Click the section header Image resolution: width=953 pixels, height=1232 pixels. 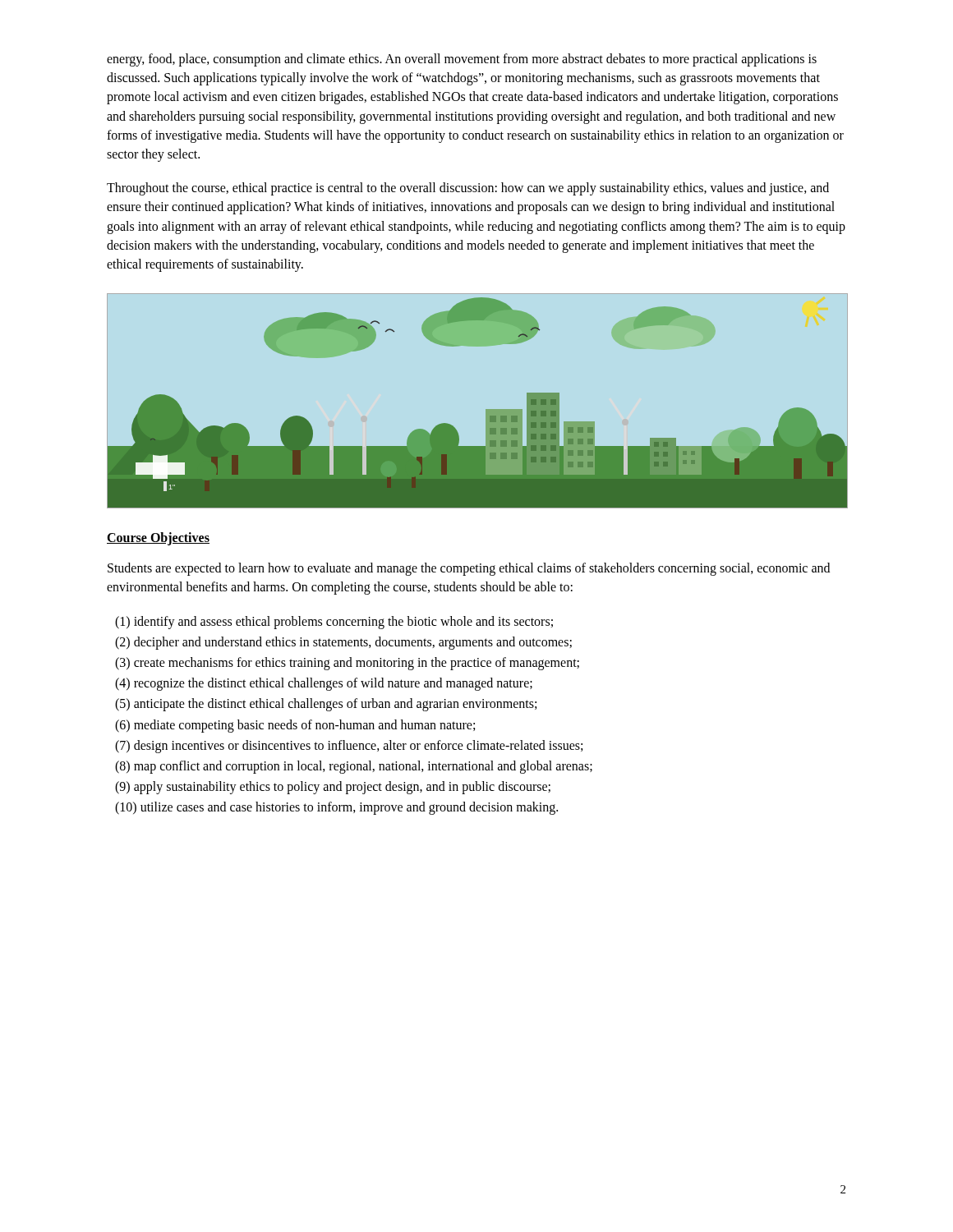(x=158, y=538)
